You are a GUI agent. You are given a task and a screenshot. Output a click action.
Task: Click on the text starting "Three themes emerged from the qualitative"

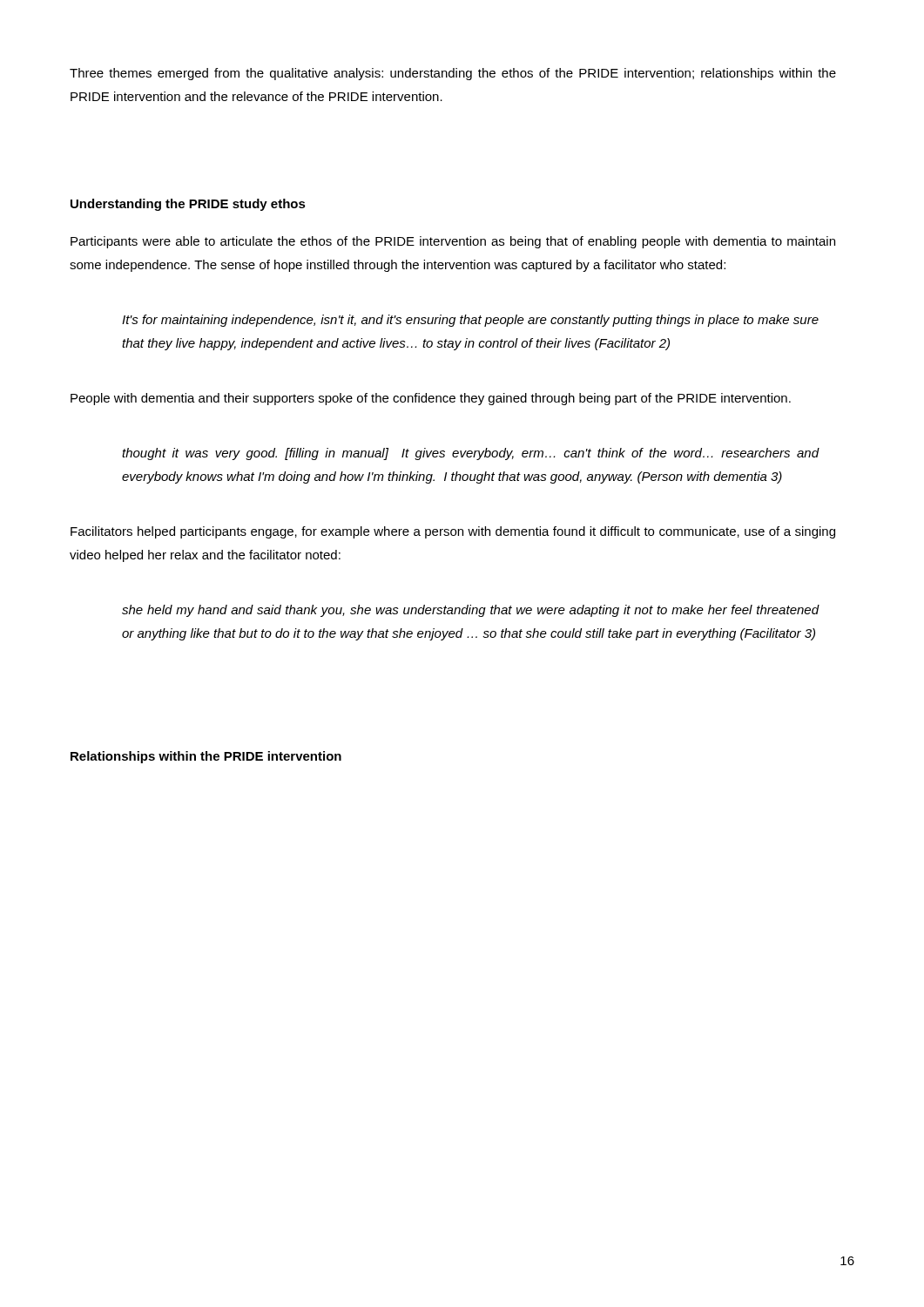point(453,84)
